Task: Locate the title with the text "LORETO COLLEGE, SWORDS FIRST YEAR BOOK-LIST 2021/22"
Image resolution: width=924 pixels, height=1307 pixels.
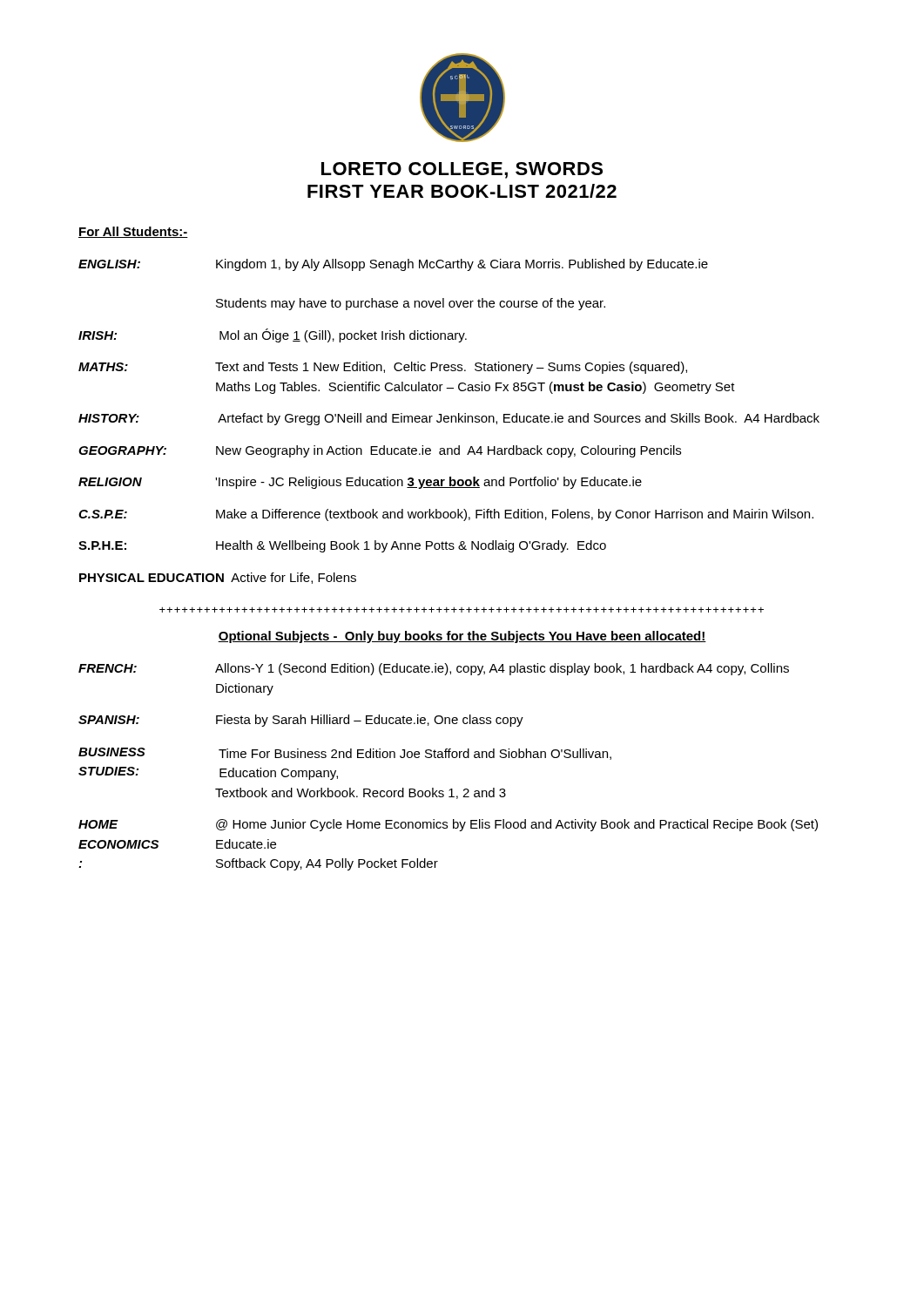Action: 462,180
